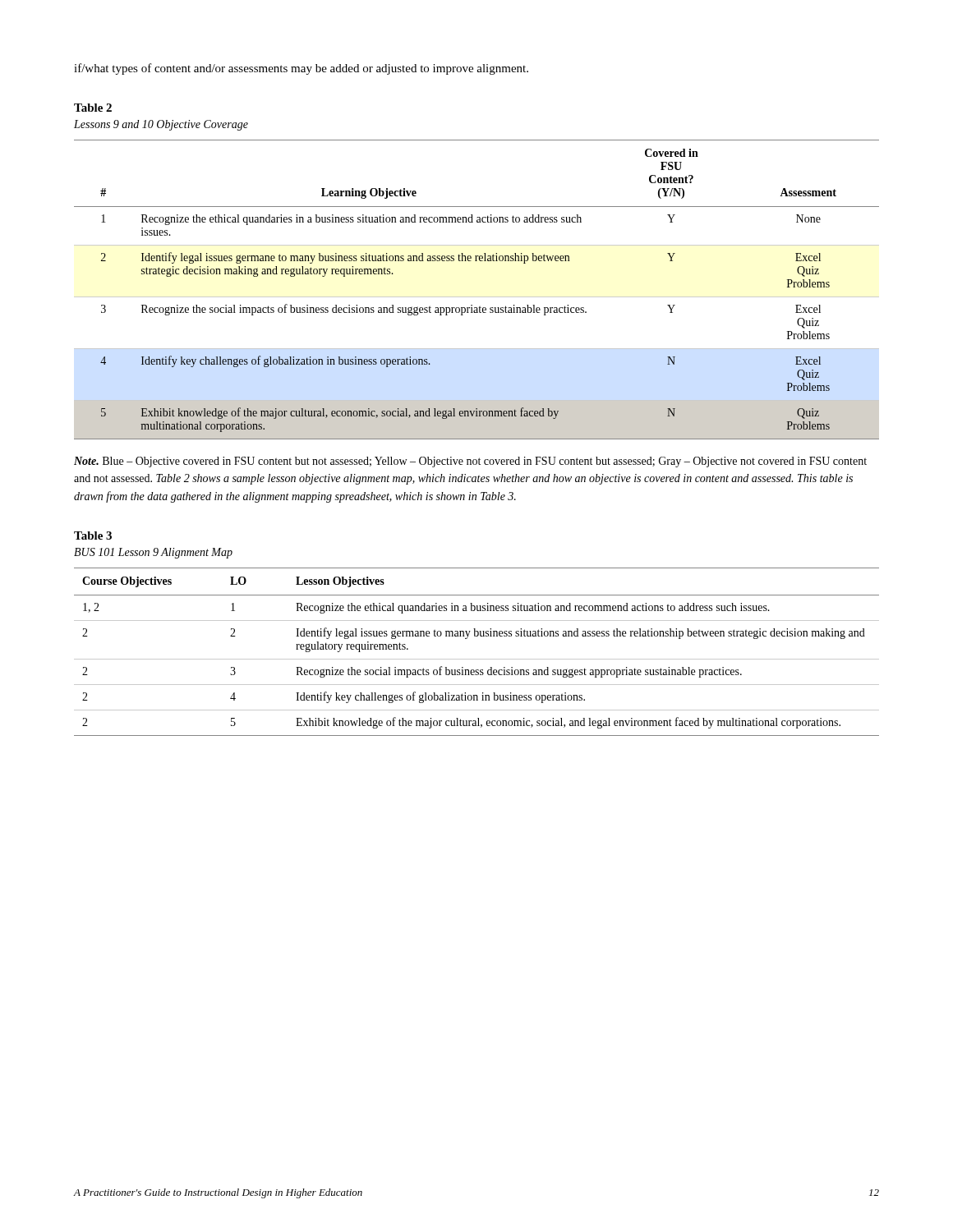Point to the region starting "Table 3"
The width and height of the screenshot is (953, 1232).
(93, 535)
